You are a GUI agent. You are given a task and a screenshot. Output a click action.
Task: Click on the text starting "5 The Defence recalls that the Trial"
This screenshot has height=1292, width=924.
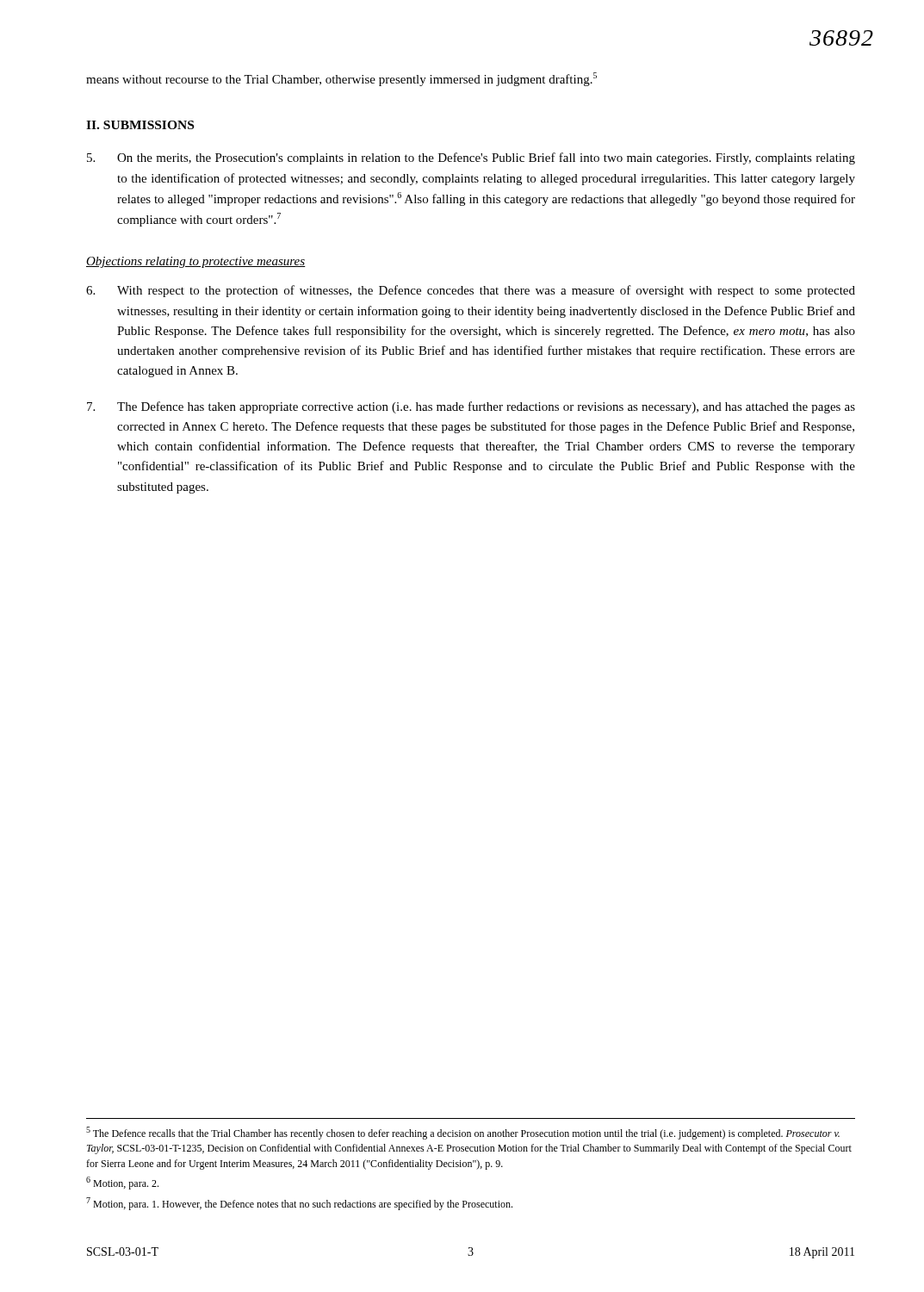pos(469,1147)
